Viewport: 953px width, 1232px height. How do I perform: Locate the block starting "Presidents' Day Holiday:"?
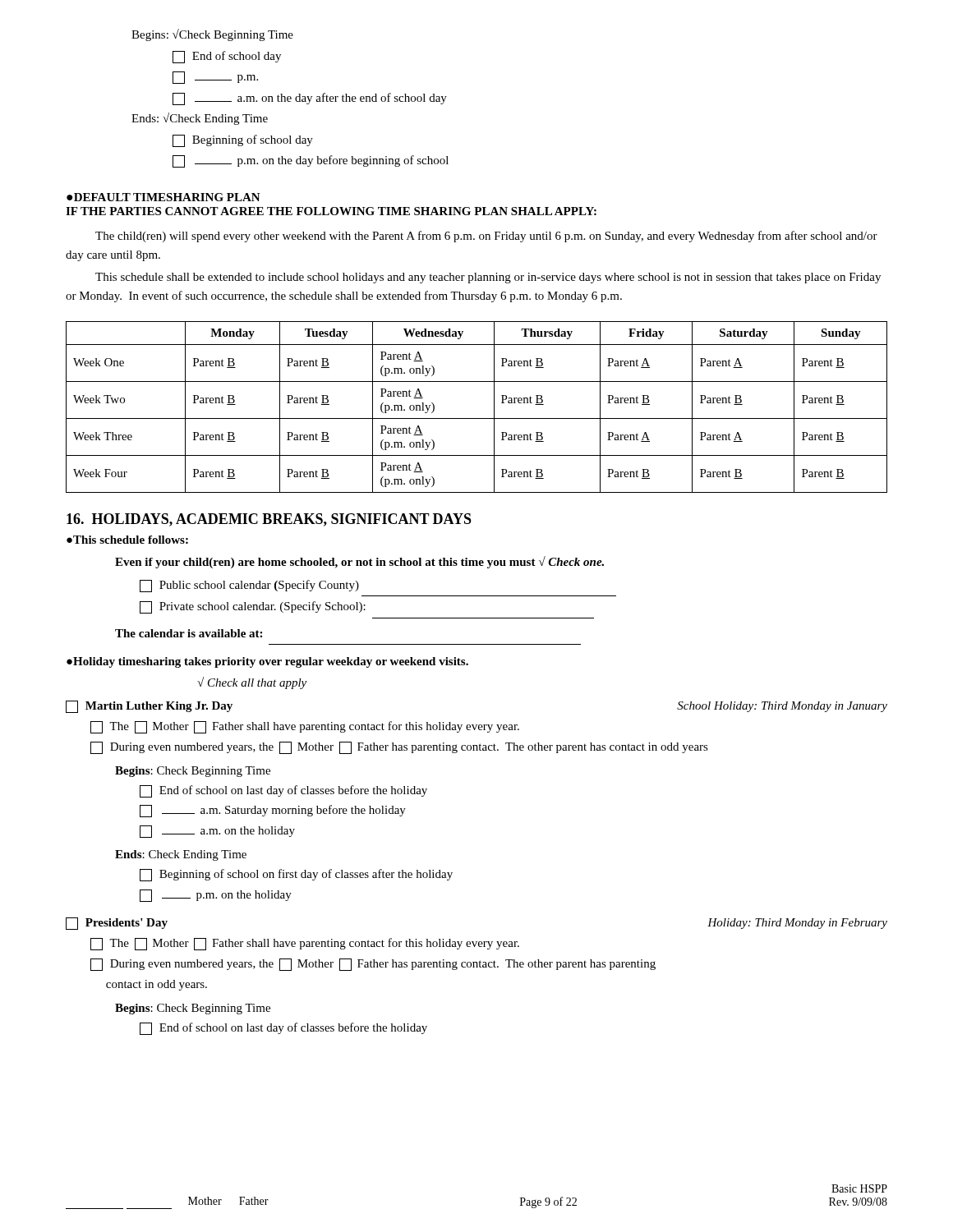click(112, 924)
